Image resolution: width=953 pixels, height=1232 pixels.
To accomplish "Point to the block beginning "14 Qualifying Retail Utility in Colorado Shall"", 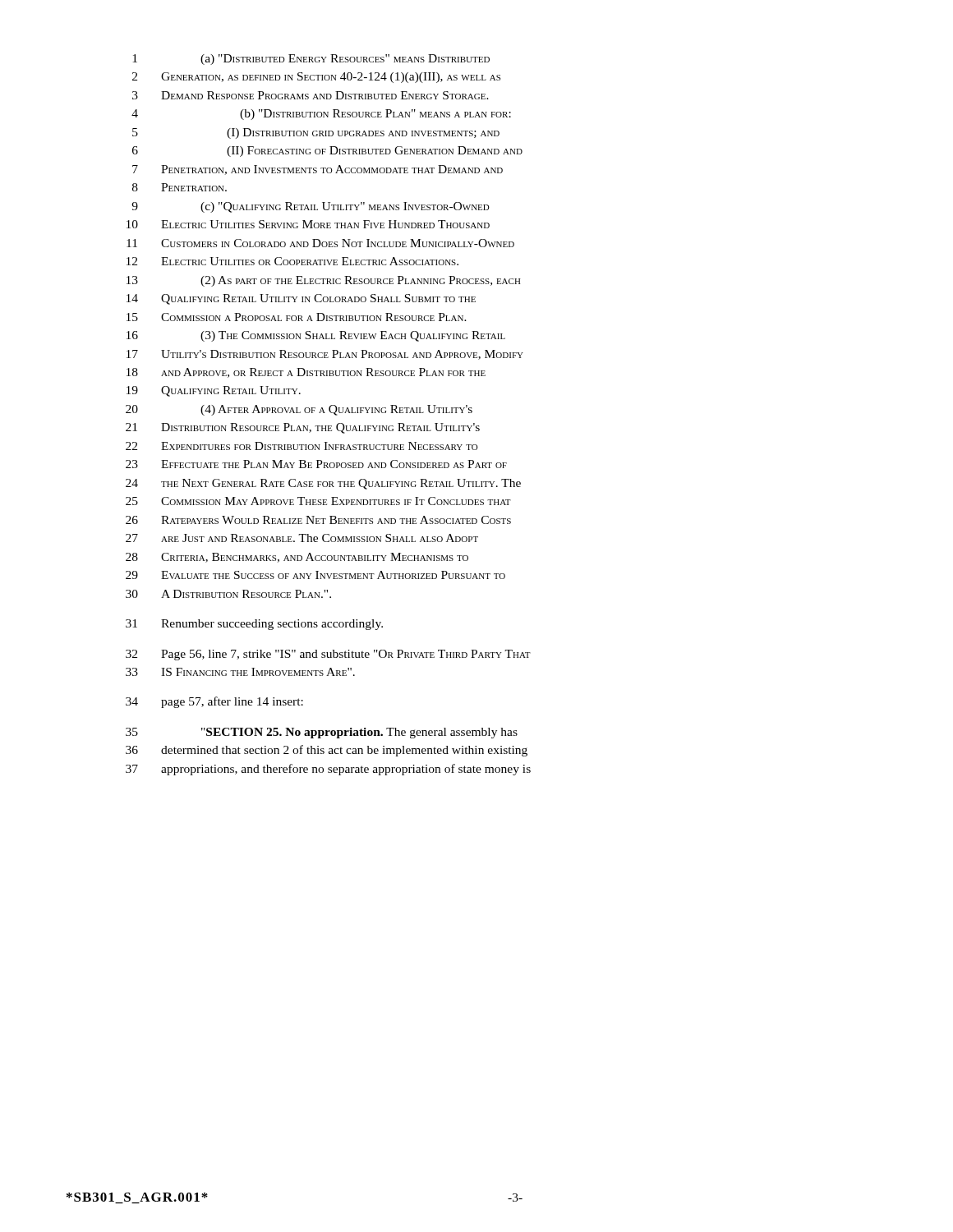I will [301, 299].
